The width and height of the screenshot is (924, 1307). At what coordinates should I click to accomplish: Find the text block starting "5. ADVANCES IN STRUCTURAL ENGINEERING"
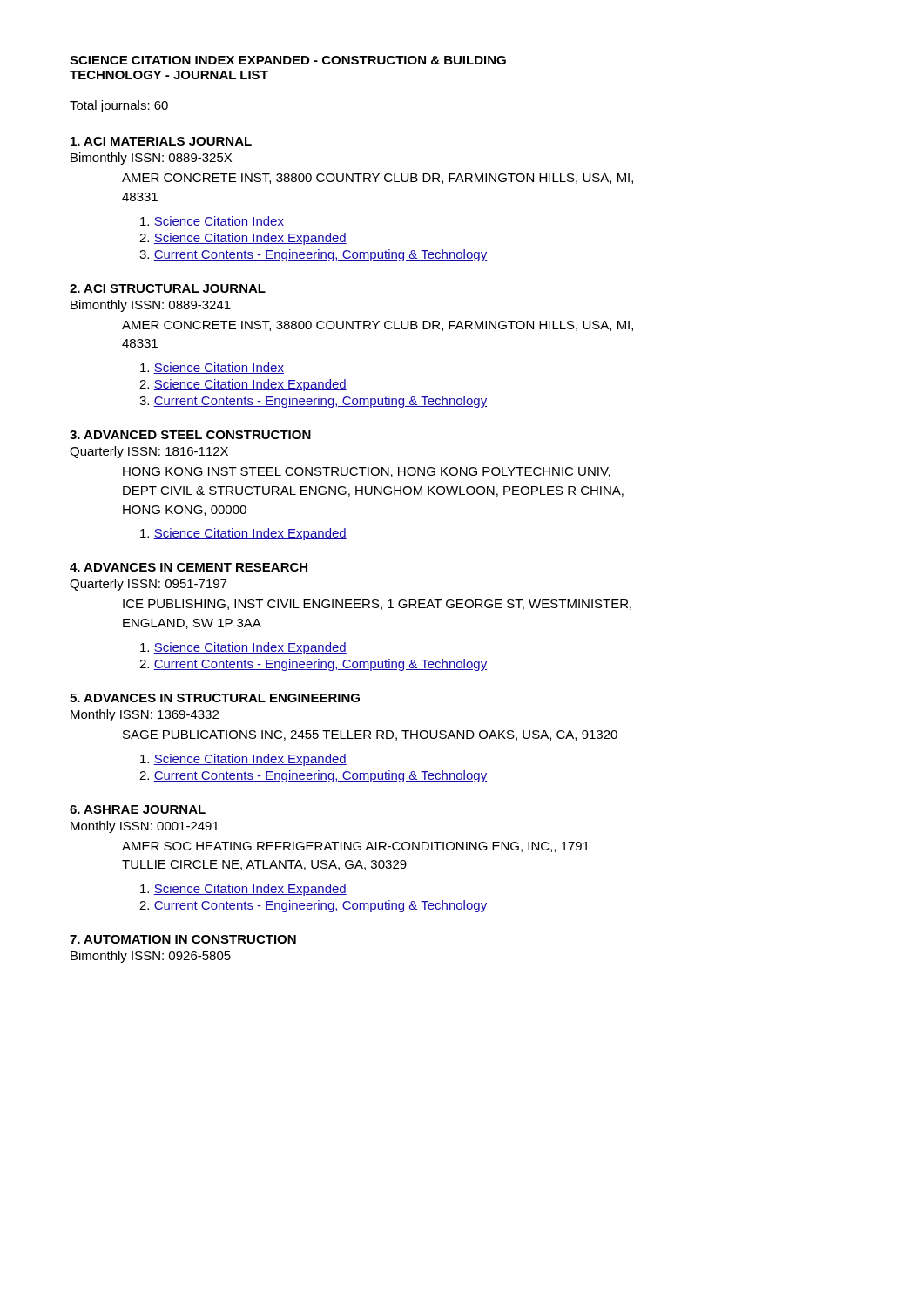tap(215, 697)
